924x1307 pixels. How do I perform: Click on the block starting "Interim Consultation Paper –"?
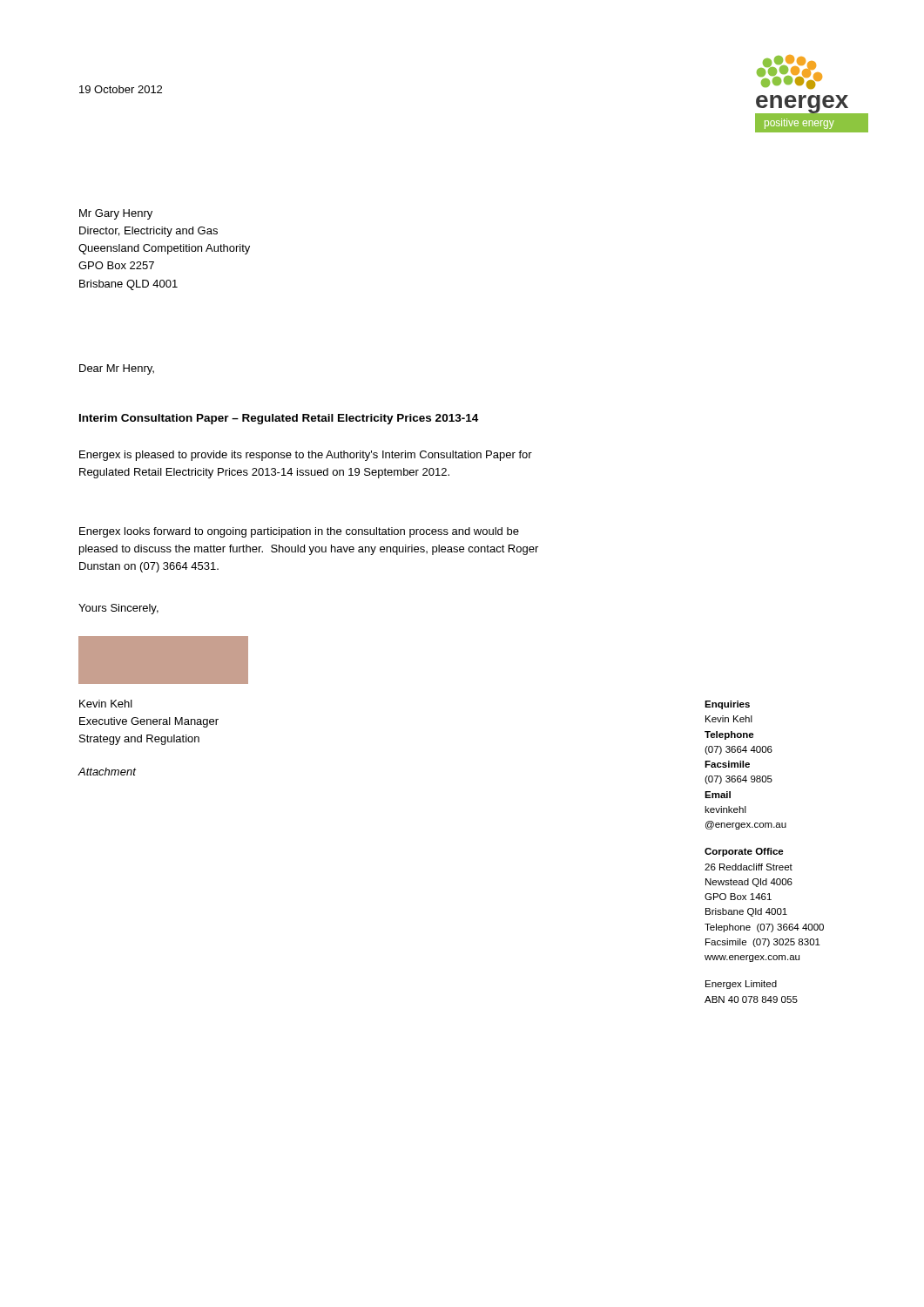click(278, 418)
